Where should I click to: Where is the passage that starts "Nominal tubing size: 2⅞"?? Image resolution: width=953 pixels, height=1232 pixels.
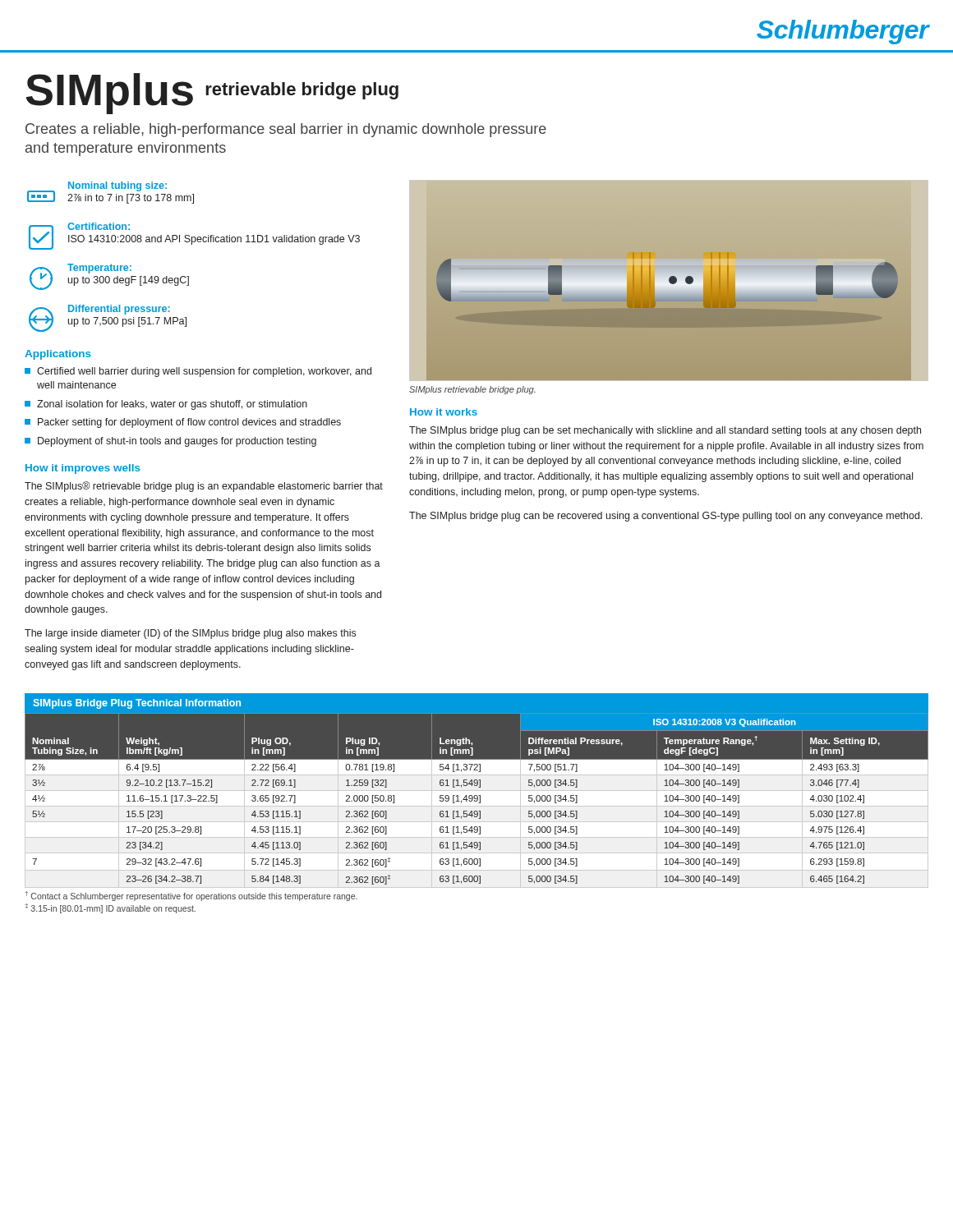coord(110,196)
